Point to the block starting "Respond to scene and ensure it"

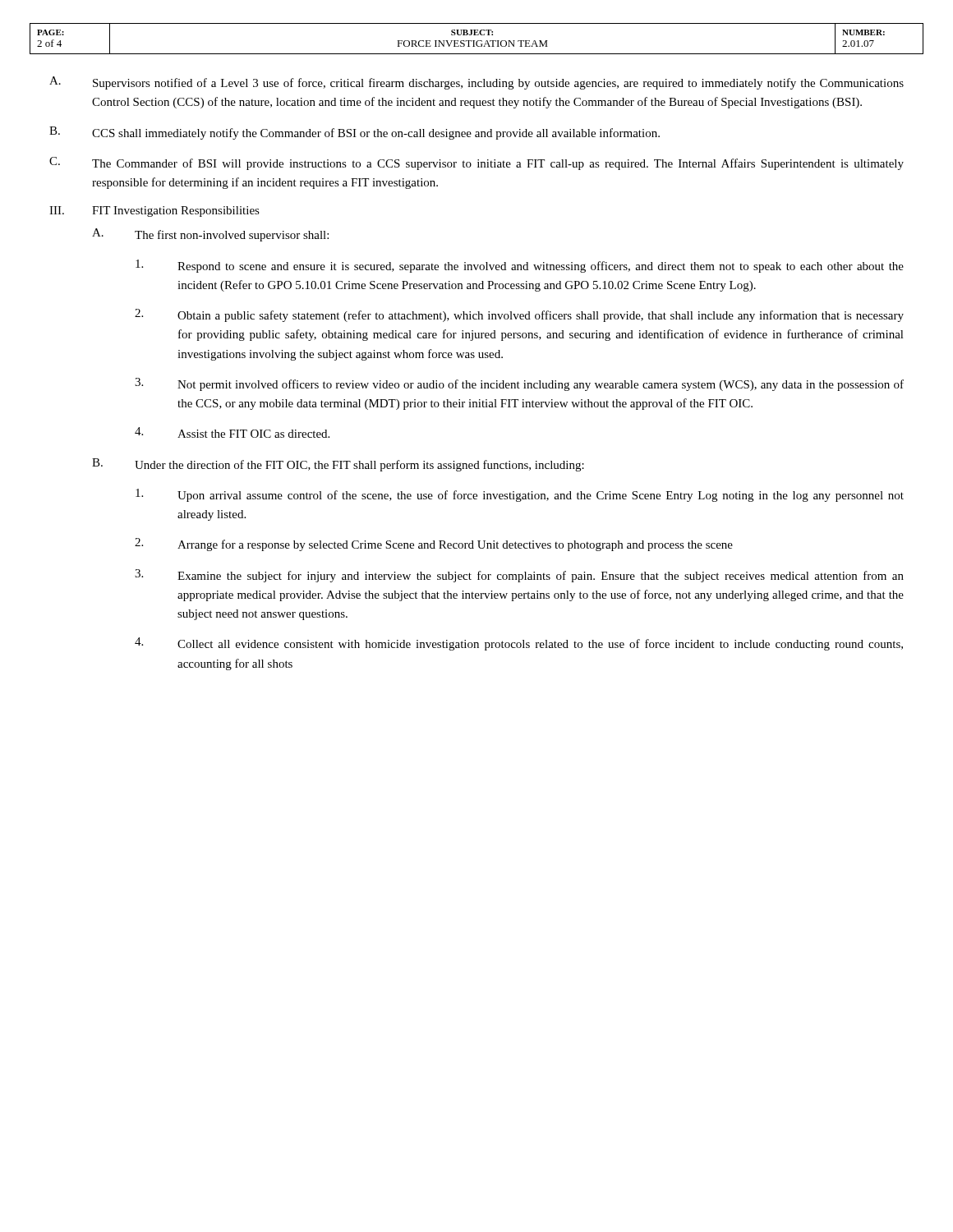[x=519, y=276]
